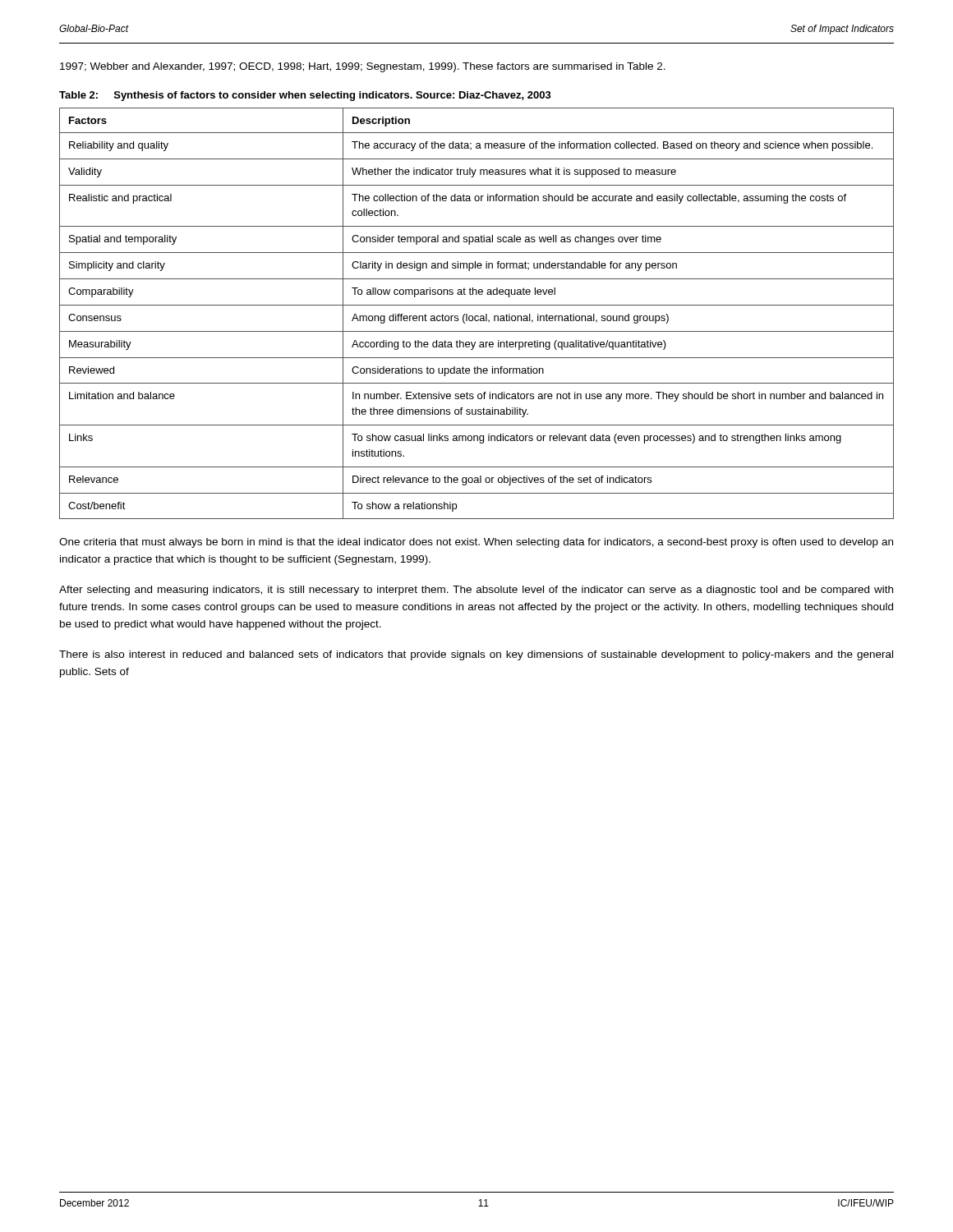The height and width of the screenshot is (1232, 953).
Task: Click on the text starting "One criteria that must always be born"
Action: pyautogui.click(x=476, y=551)
